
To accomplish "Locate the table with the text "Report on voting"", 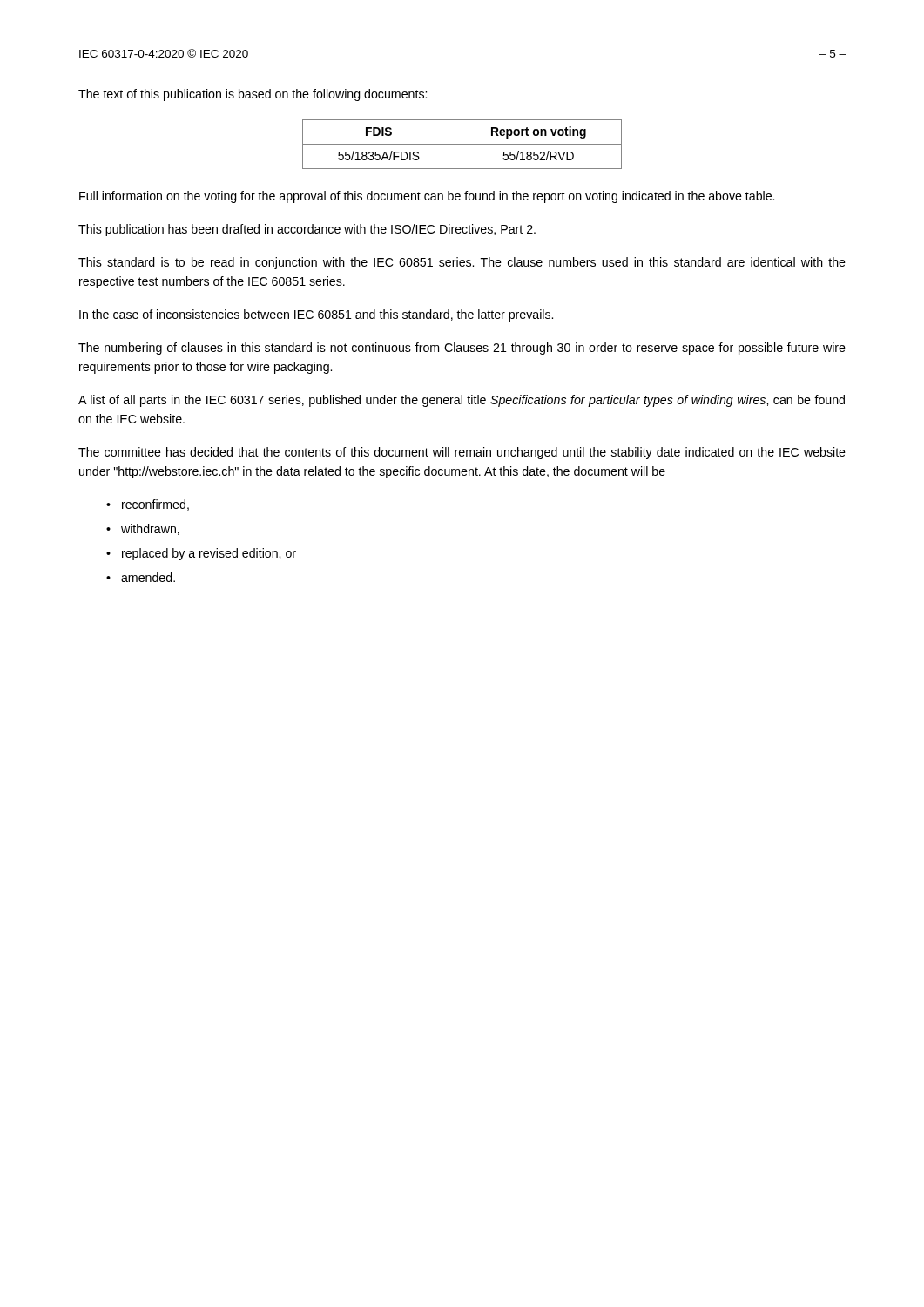I will (x=462, y=144).
